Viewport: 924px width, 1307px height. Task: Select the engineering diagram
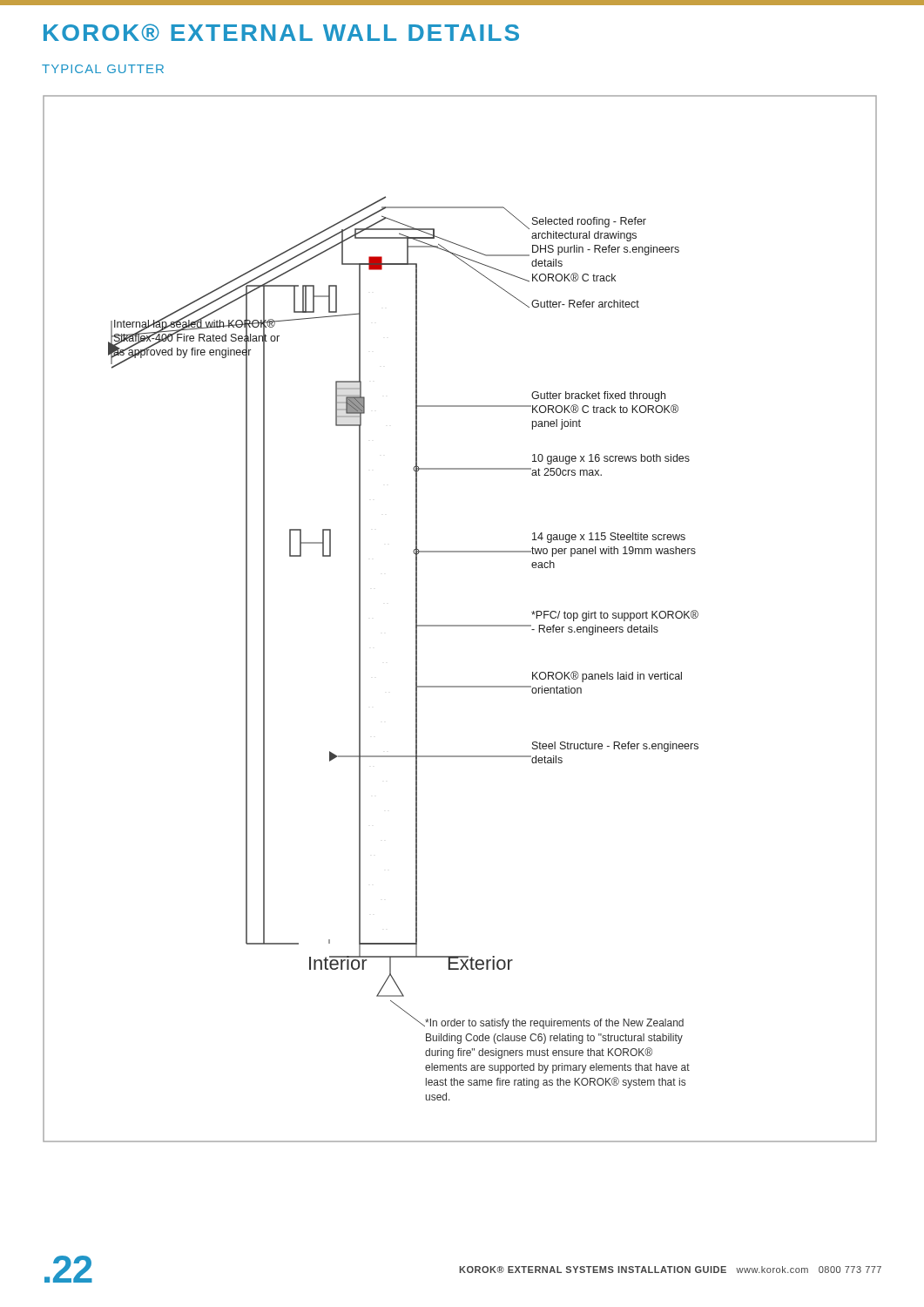click(460, 621)
